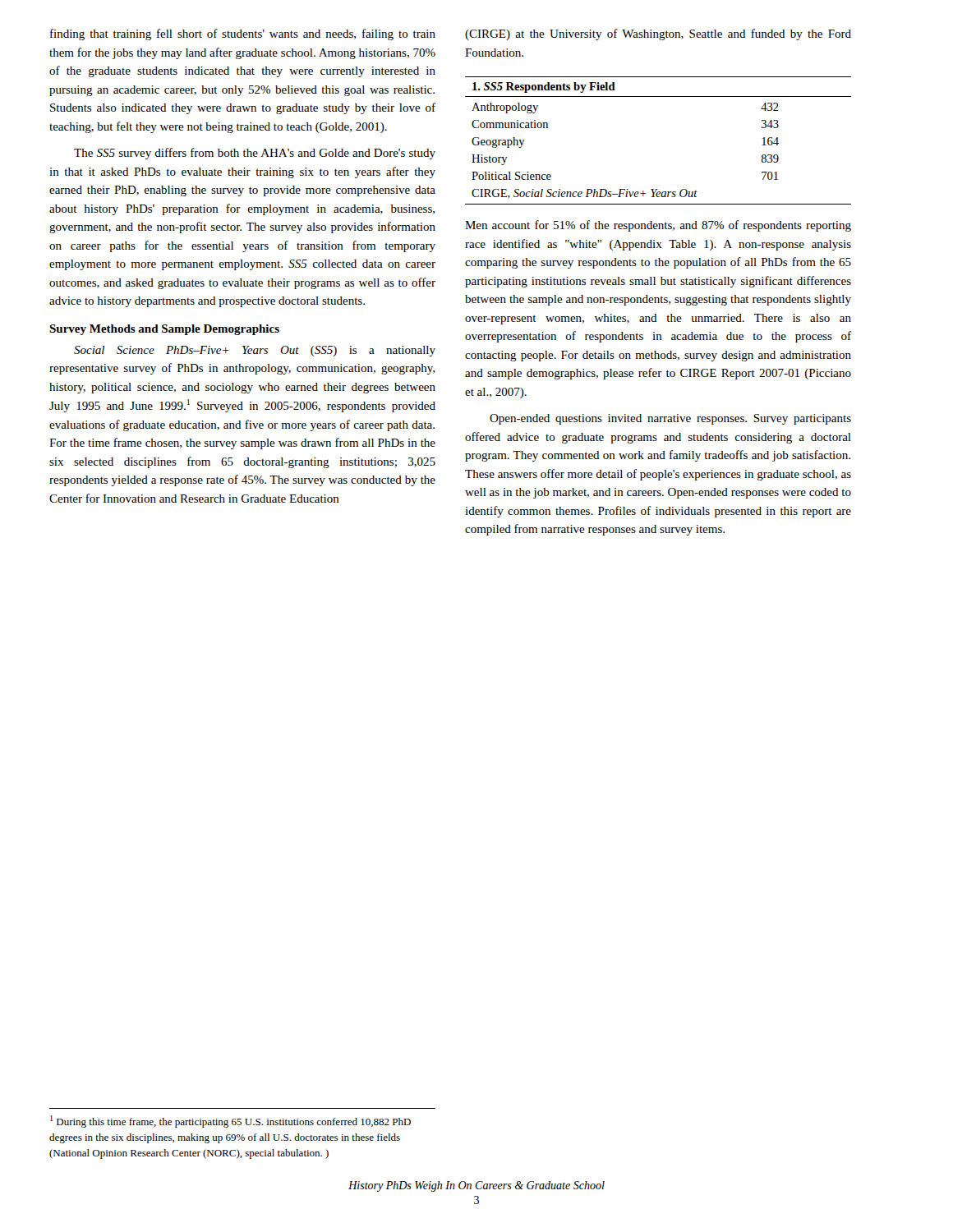Click on the text block that reads "Men account for 51% of the"

pyautogui.click(x=658, y=308)
